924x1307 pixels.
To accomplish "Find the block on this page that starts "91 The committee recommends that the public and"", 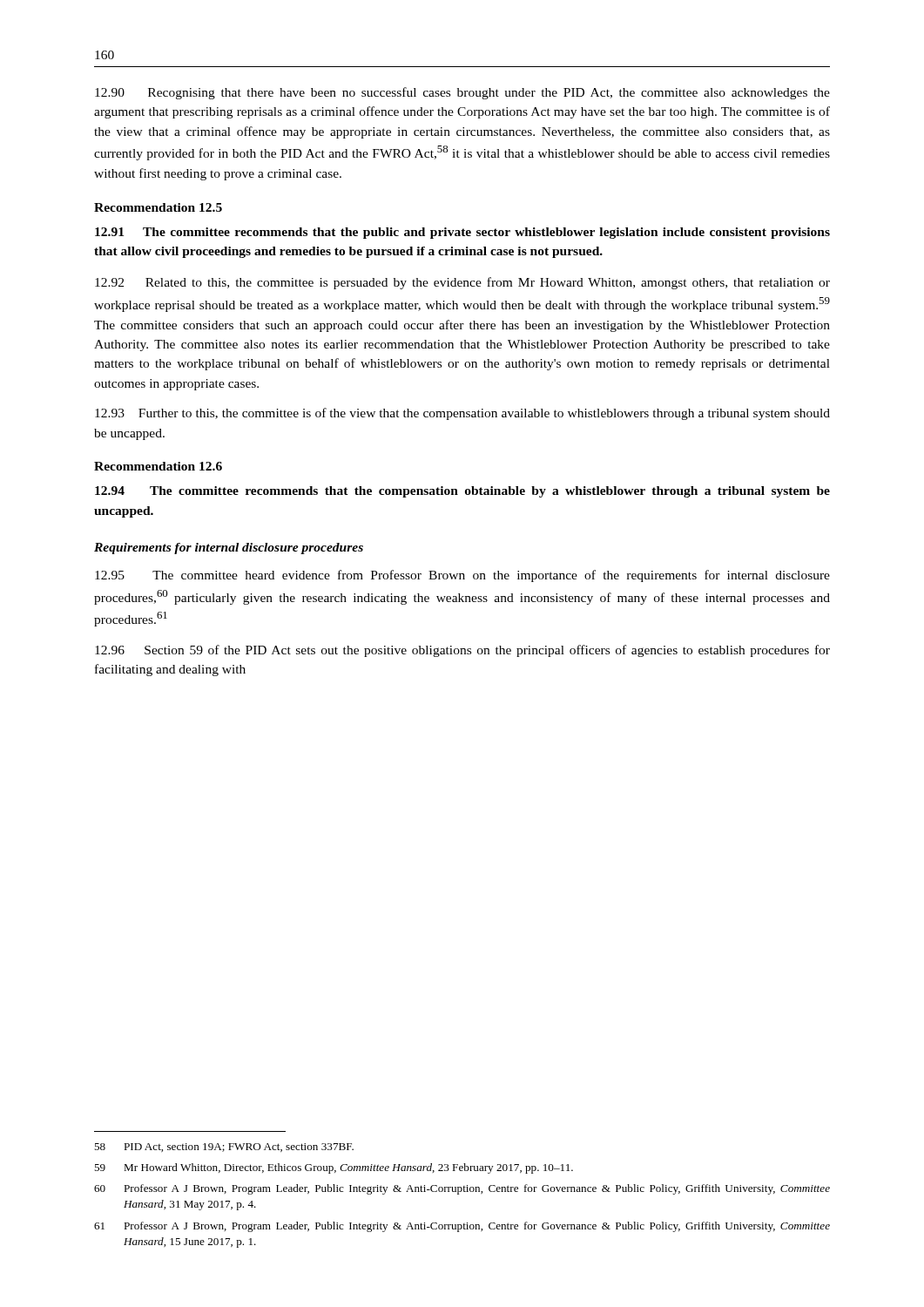I will click(462, 241).
